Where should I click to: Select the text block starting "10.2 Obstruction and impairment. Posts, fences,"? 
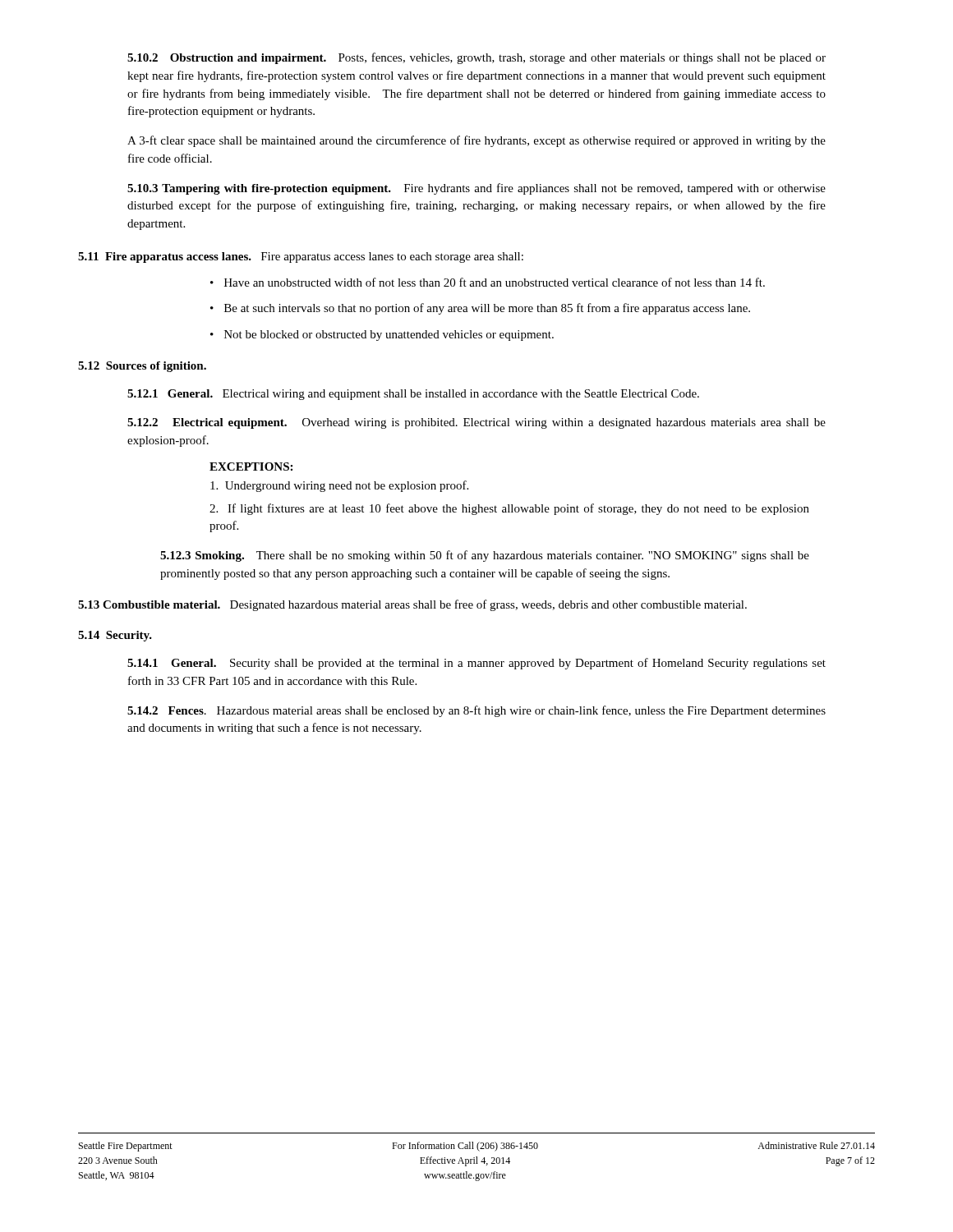point(476,85)
